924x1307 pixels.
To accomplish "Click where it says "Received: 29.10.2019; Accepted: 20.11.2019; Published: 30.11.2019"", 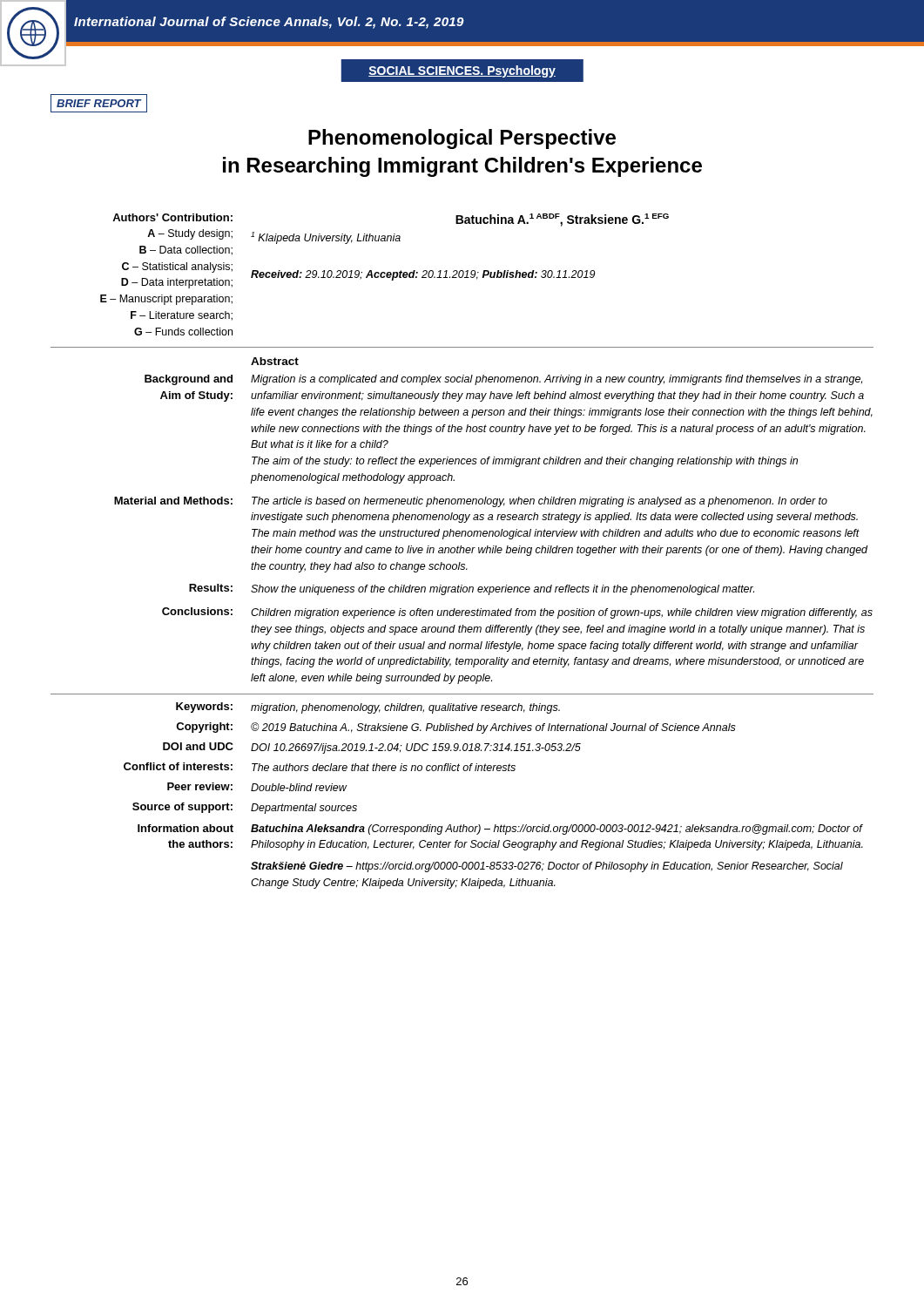I will coord(423,274).
